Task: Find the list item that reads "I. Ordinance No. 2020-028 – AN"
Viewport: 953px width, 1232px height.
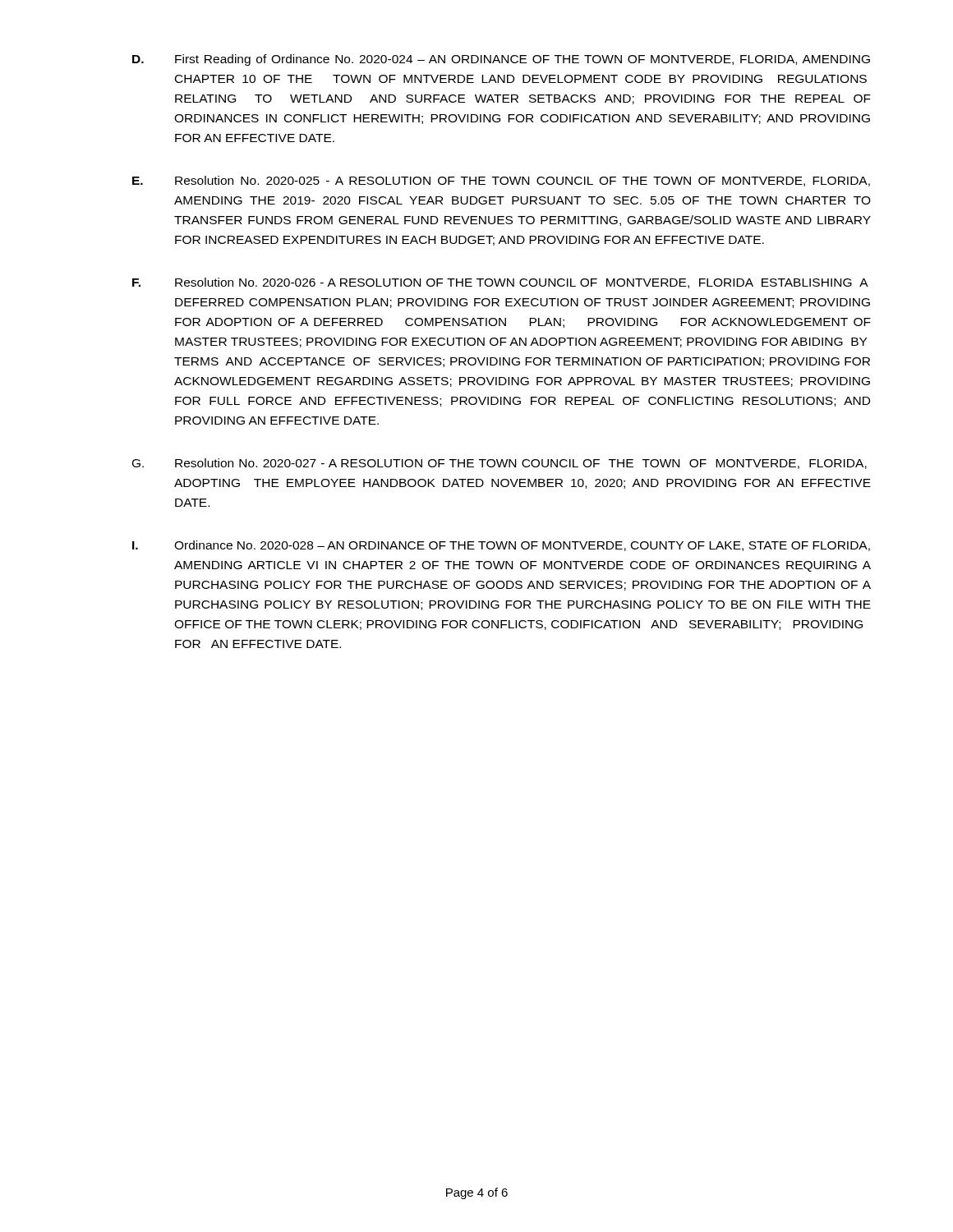Action: (x=501, y=595)
